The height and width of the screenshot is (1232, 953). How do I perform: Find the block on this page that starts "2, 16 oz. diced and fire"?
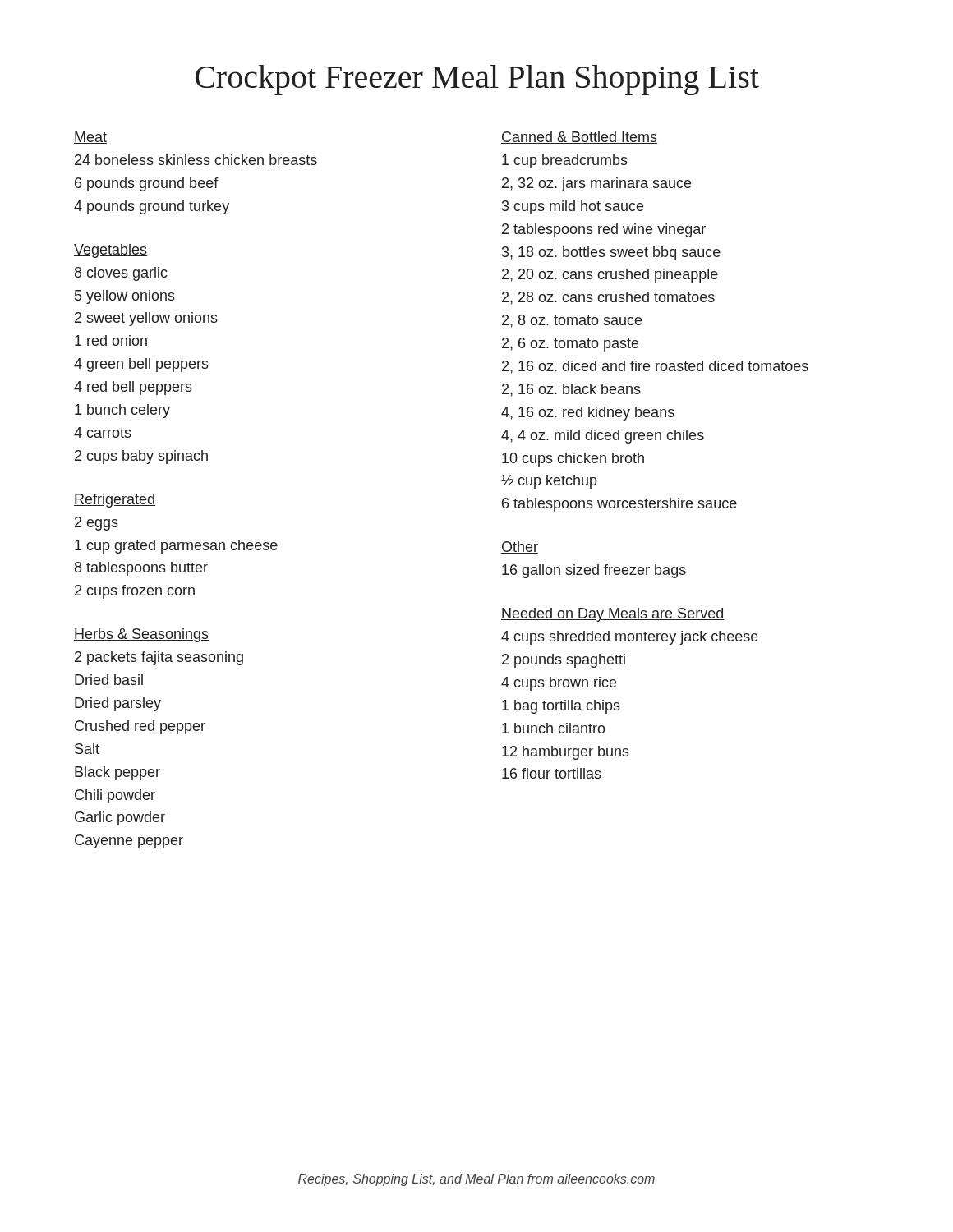click(655, 366)
